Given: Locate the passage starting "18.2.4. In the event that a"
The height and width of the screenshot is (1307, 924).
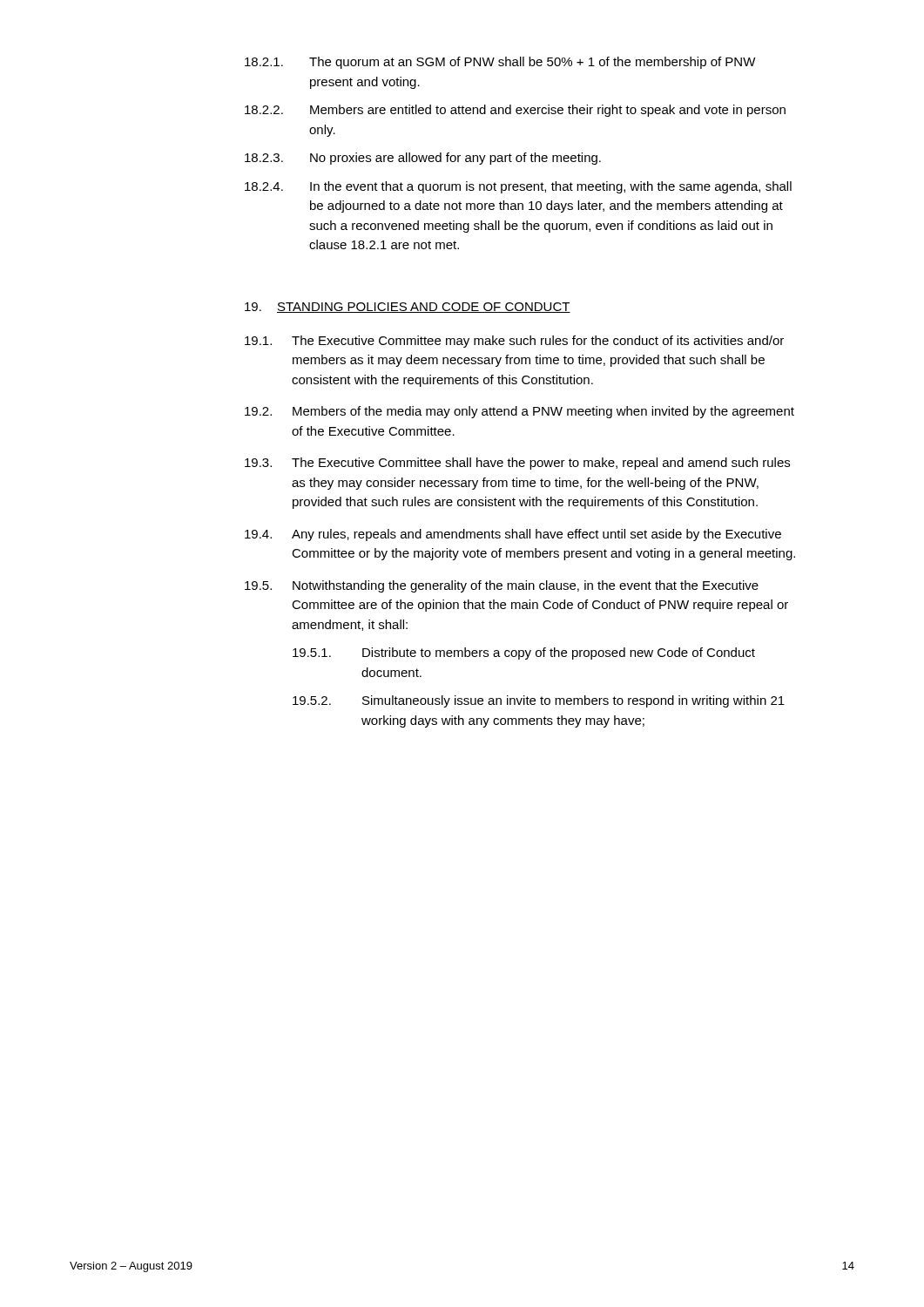Looking at the screenshot, I should 523,216.
